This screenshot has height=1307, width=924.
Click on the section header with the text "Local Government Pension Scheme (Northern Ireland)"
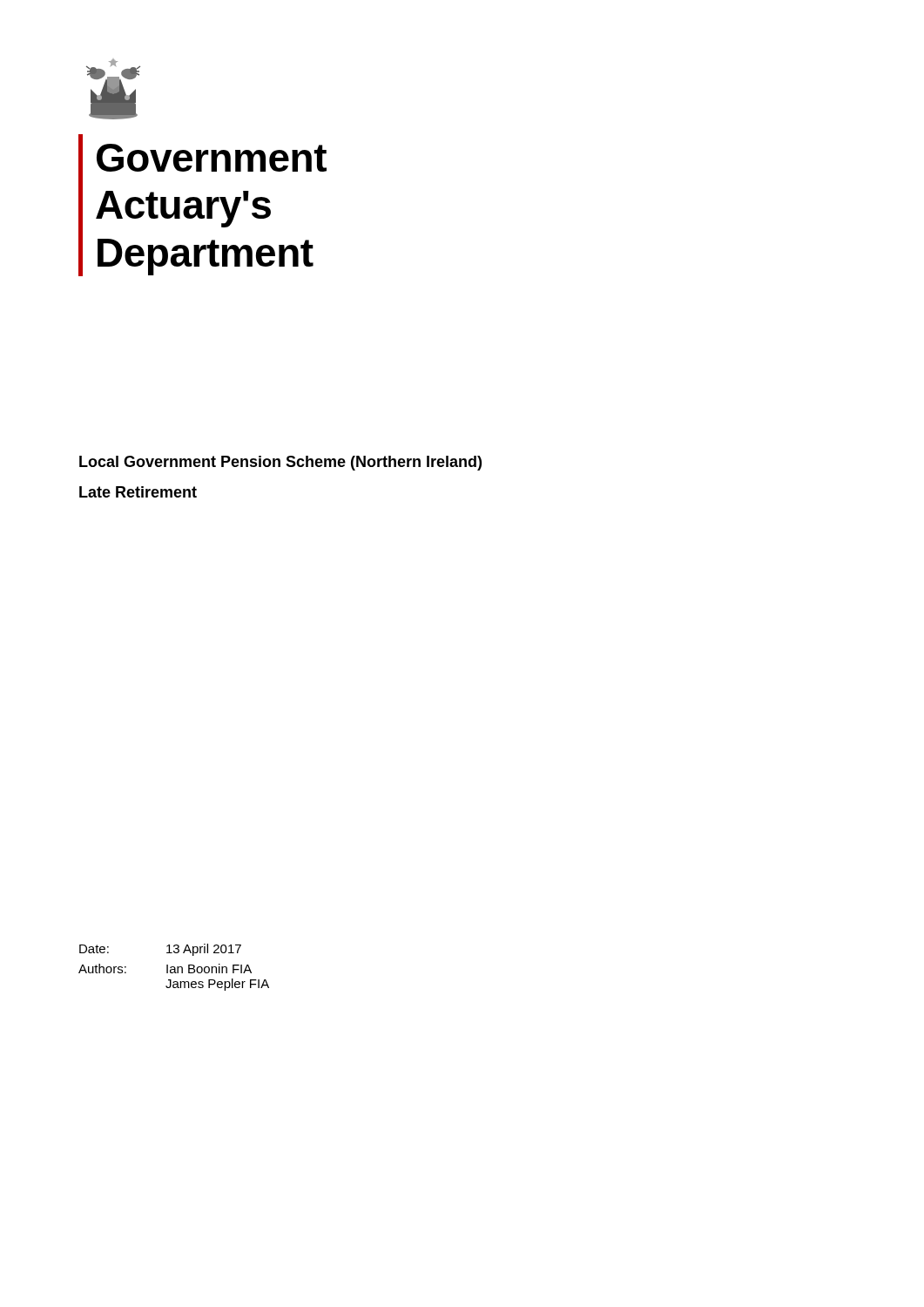tap(280, 462)
